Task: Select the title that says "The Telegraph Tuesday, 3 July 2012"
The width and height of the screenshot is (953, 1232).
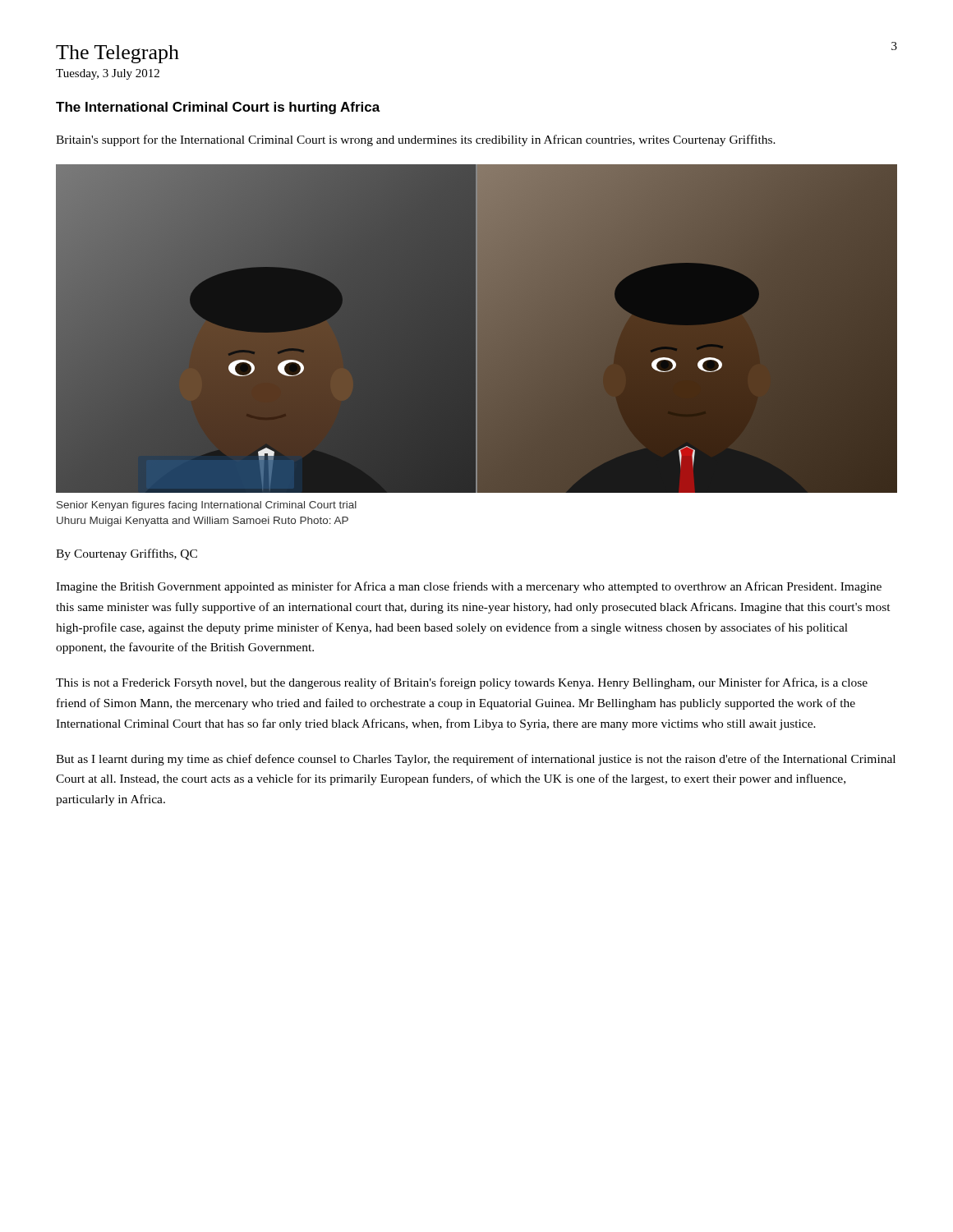Action: [x=118, y=52]
